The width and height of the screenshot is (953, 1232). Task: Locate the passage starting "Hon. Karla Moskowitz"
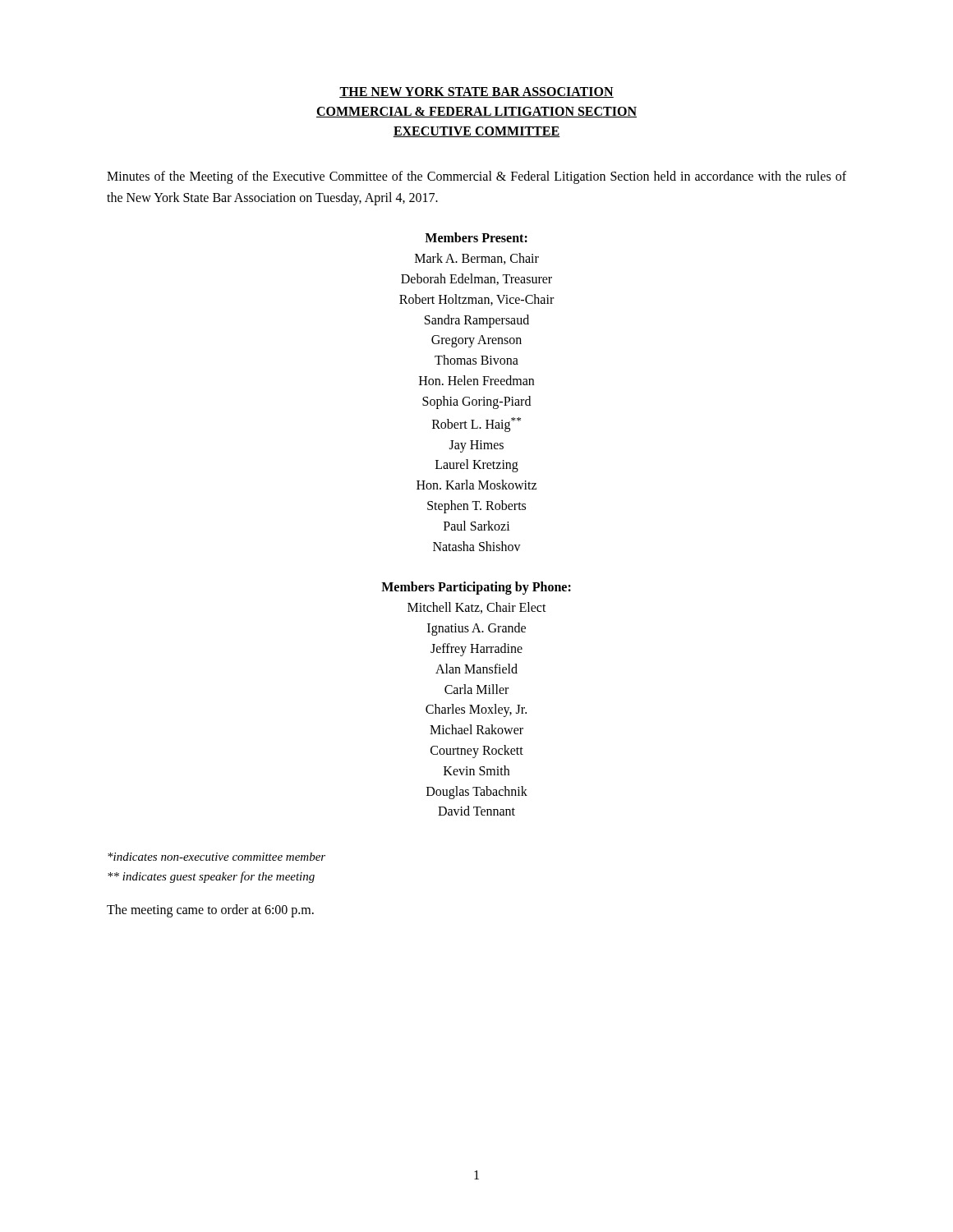pyautogui.click(x=476, y=485)
